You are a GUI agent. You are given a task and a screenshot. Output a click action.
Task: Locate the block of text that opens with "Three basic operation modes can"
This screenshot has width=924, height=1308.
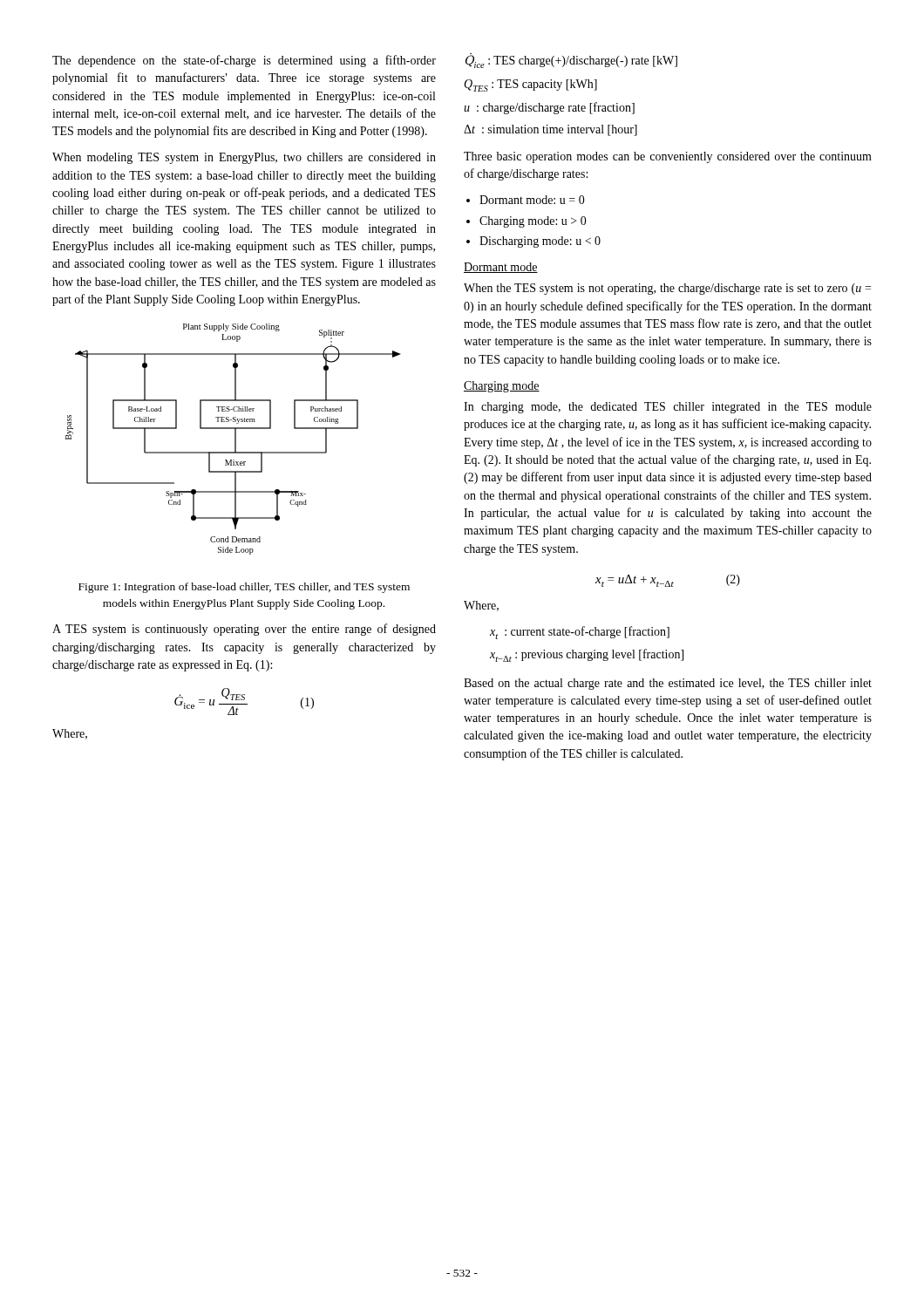coord(668,166)
